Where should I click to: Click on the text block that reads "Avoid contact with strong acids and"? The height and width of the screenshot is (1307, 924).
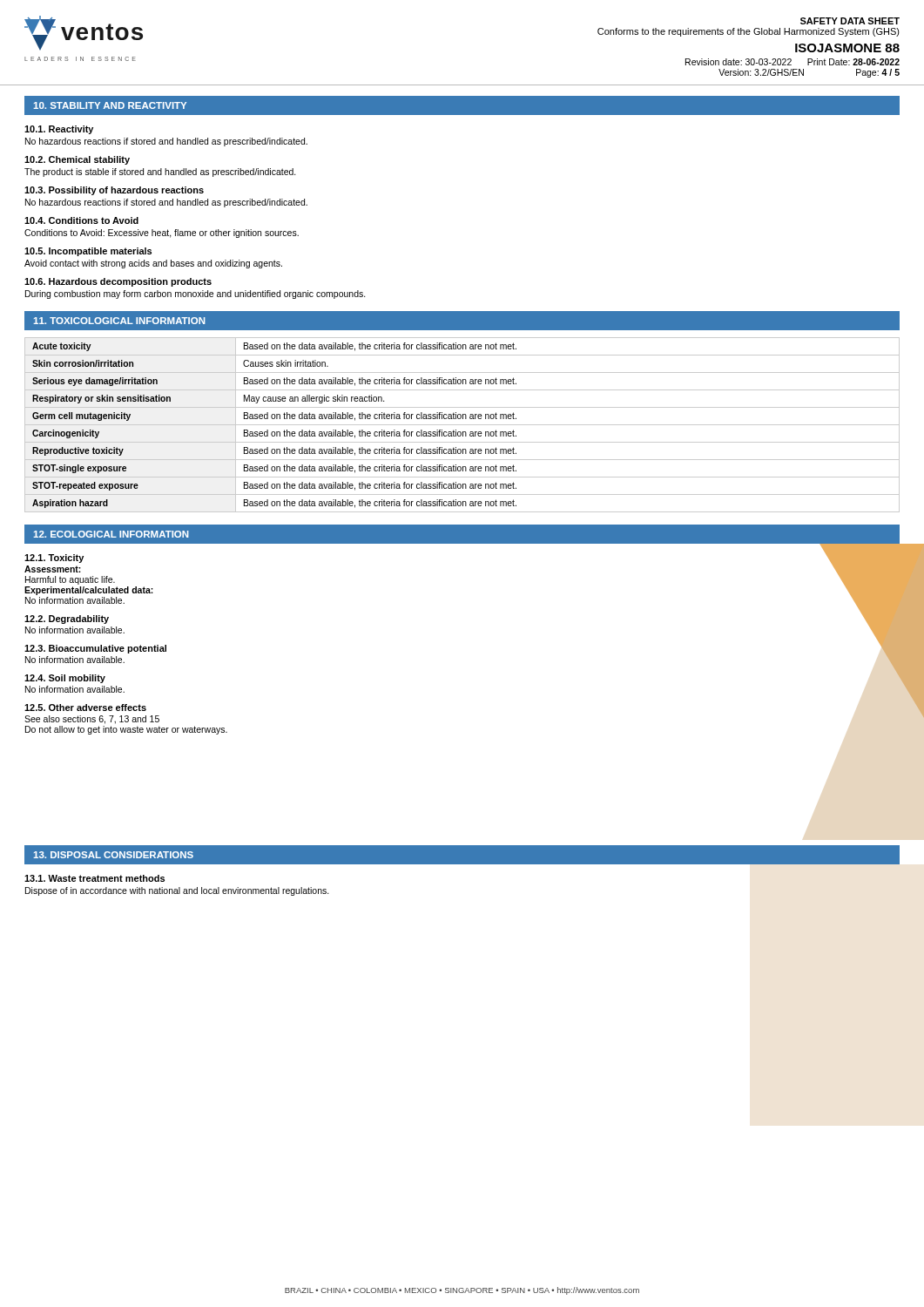pos(154,263)
